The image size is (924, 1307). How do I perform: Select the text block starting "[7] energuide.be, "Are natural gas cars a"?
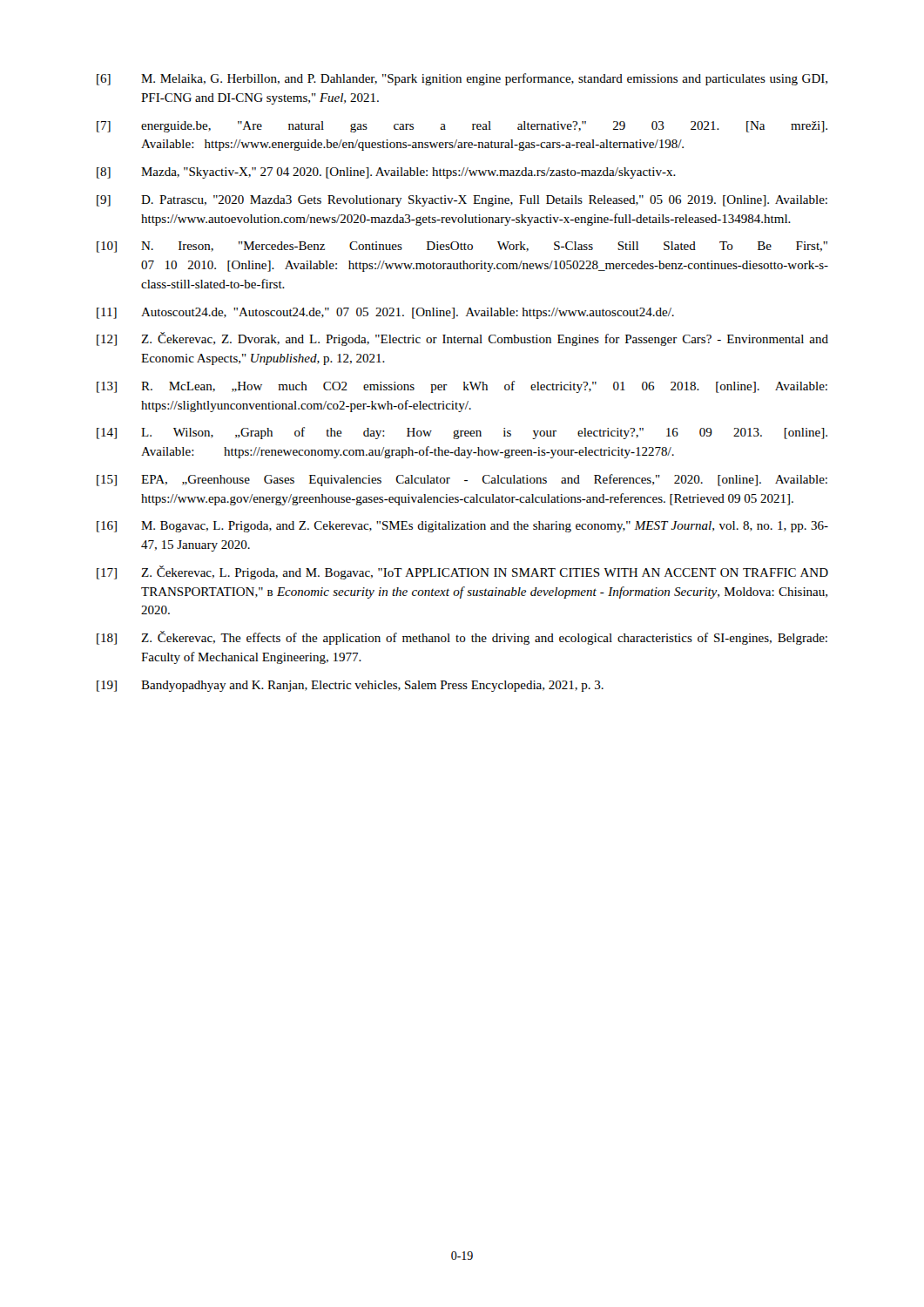[x=462, y=135]
